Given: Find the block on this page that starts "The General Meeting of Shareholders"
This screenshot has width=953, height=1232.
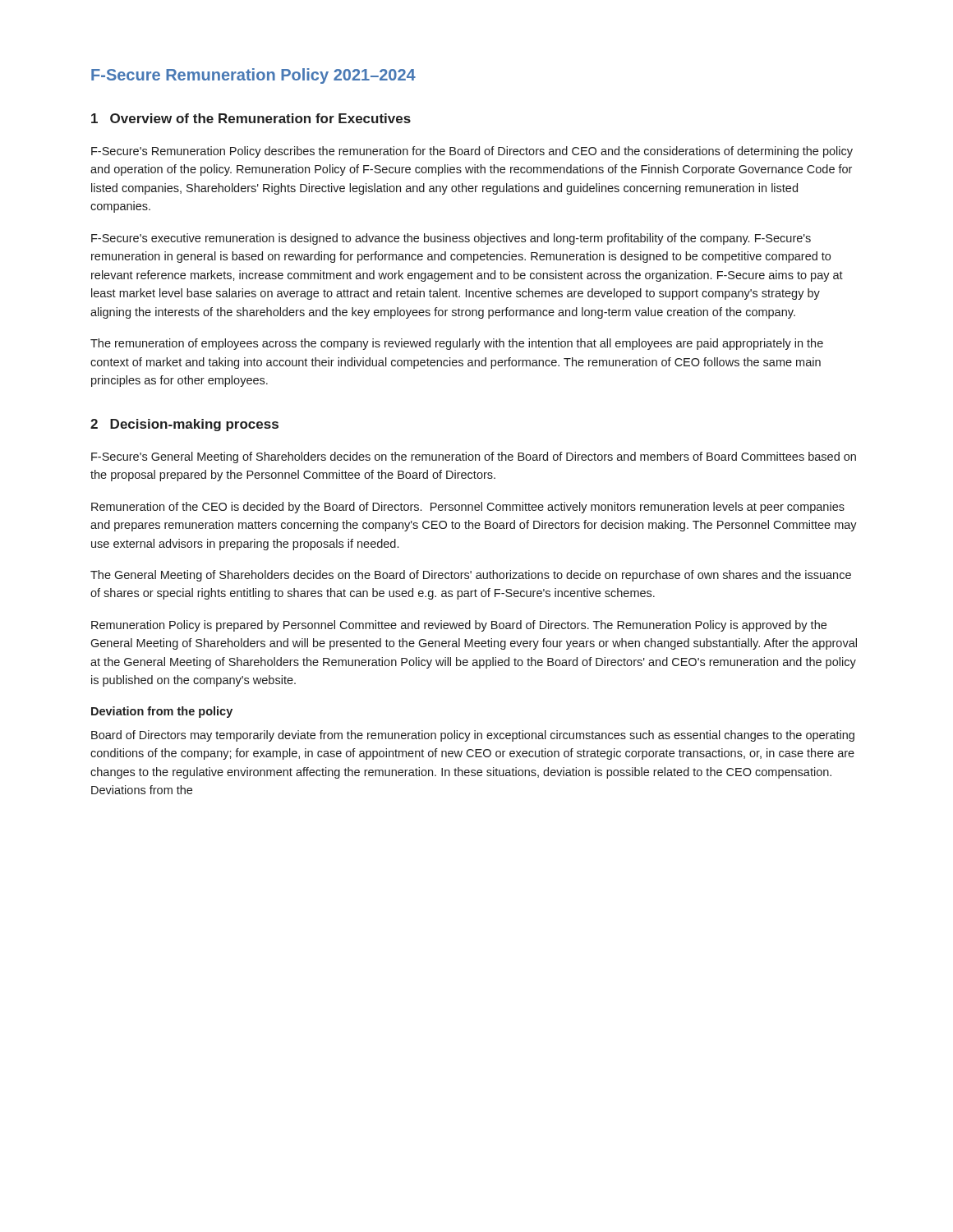Looking at the screenshot, I should pyautogui.click(x=471, y=584).
